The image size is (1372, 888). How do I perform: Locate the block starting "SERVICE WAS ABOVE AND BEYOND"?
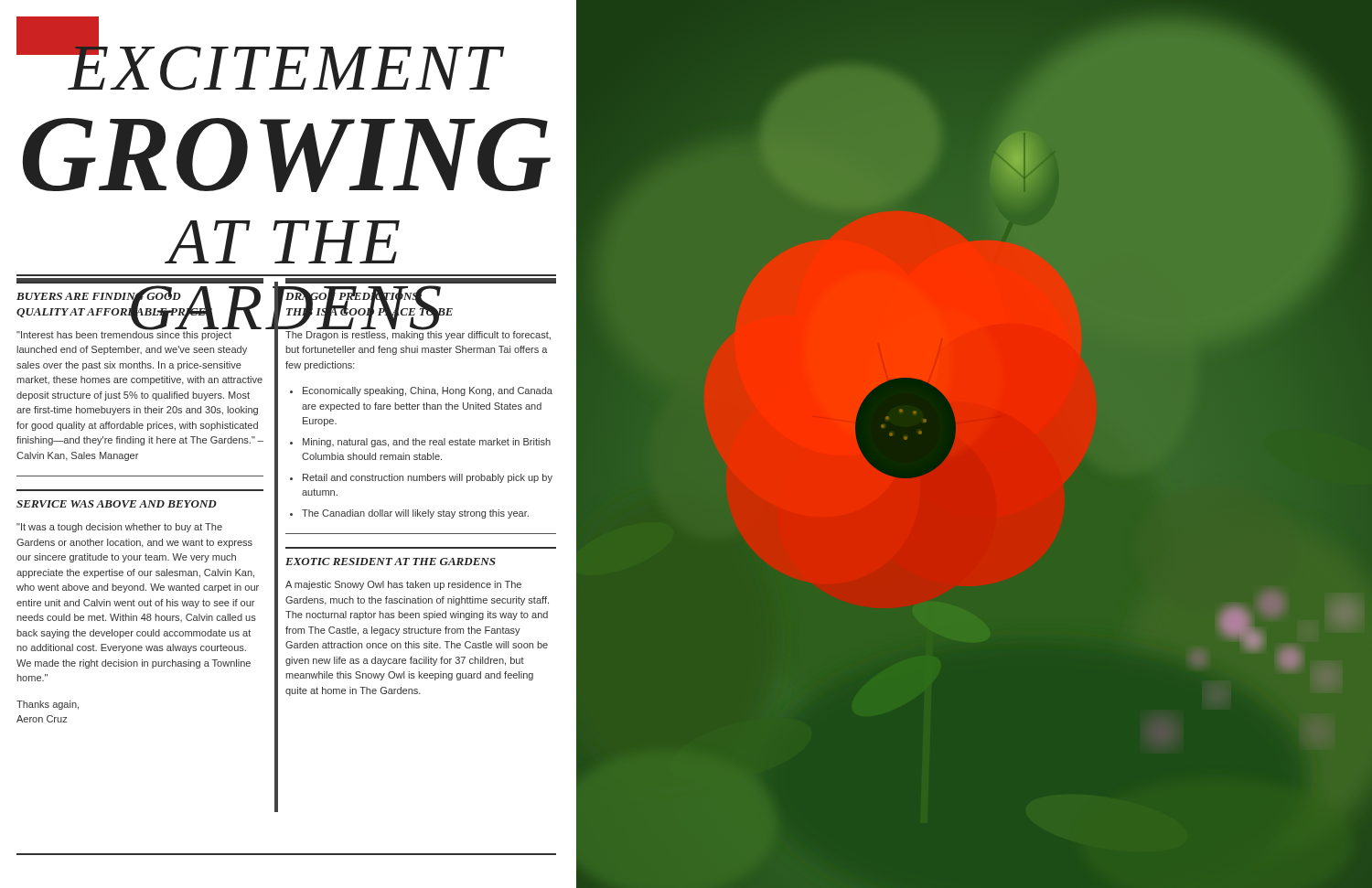116,504
